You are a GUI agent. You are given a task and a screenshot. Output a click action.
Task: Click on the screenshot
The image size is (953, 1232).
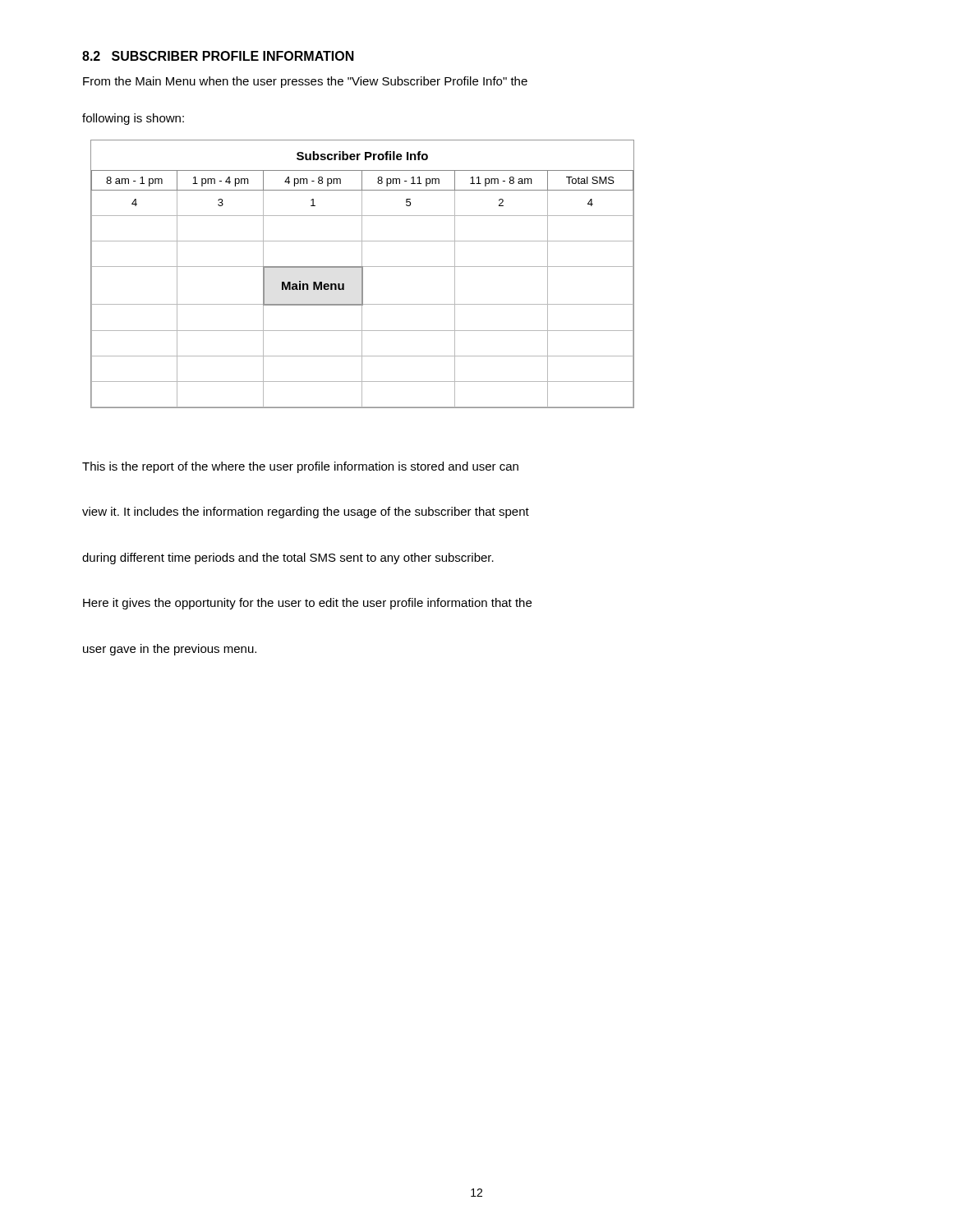point(362,274)
